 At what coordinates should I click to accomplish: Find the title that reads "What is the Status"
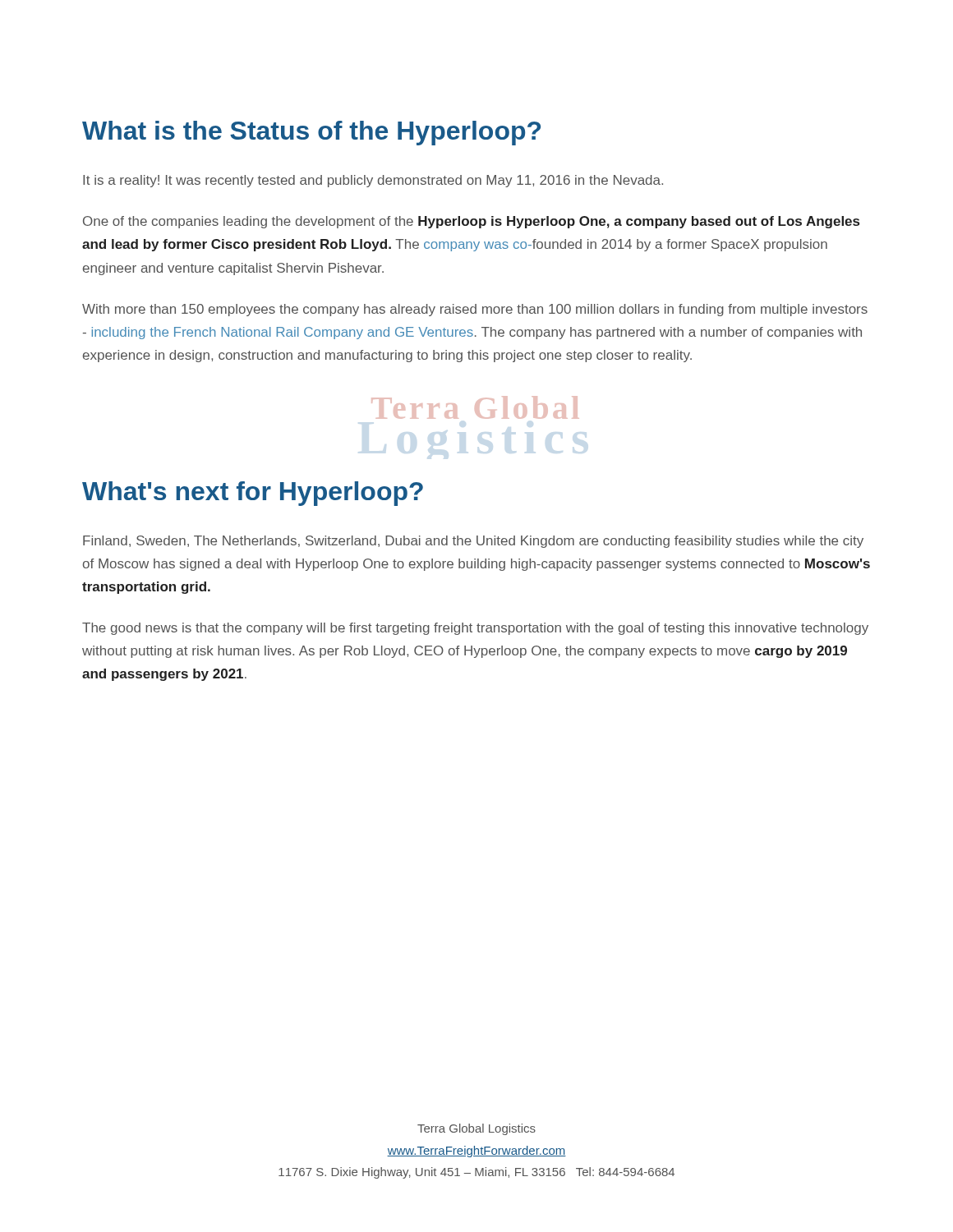point(312,131)
